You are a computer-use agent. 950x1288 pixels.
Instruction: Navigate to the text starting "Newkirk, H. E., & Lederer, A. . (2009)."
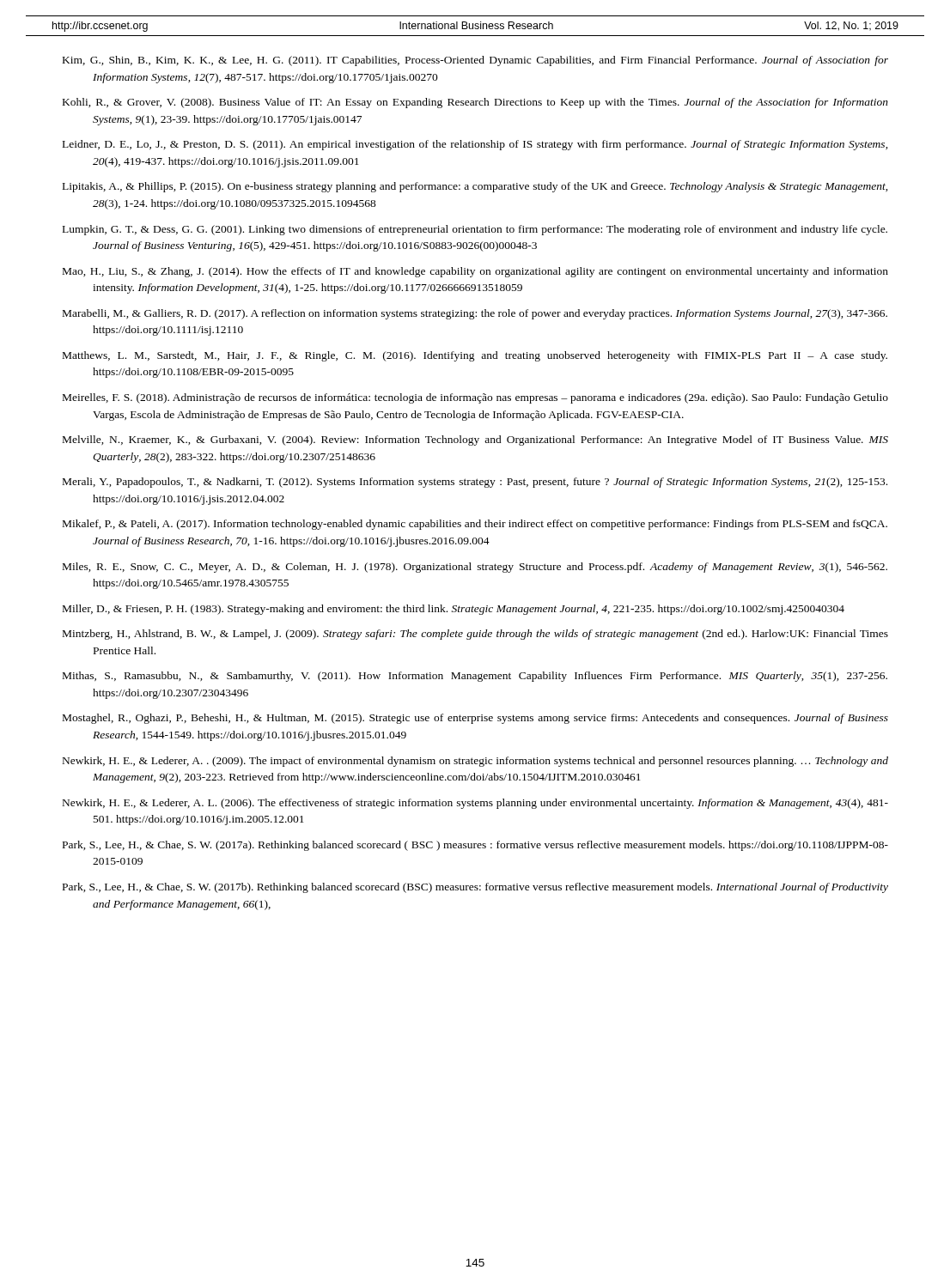[x=475, y=768]
